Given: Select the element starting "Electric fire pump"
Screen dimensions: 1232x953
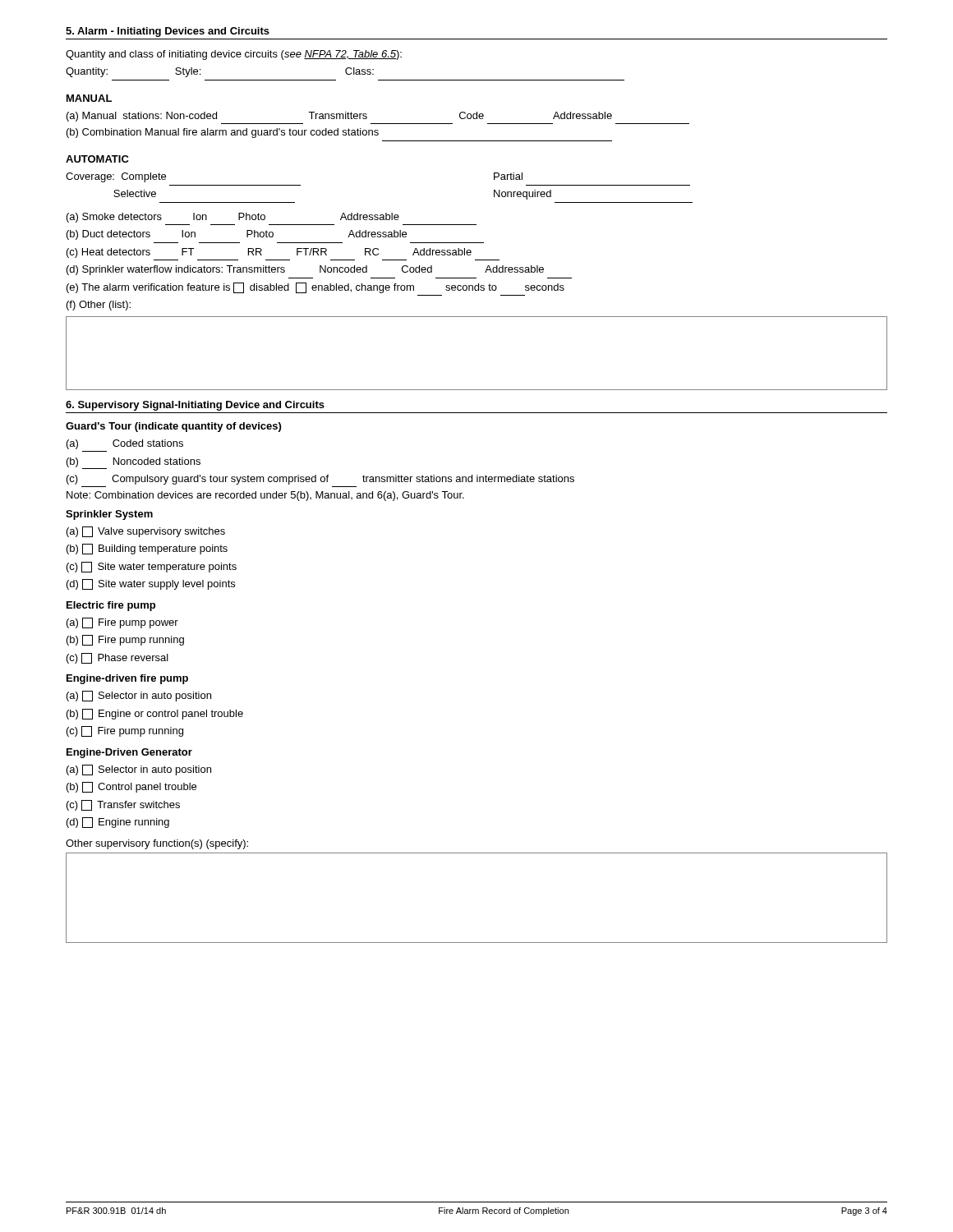Looking at the screenshot, I should [x=111, y=605].
